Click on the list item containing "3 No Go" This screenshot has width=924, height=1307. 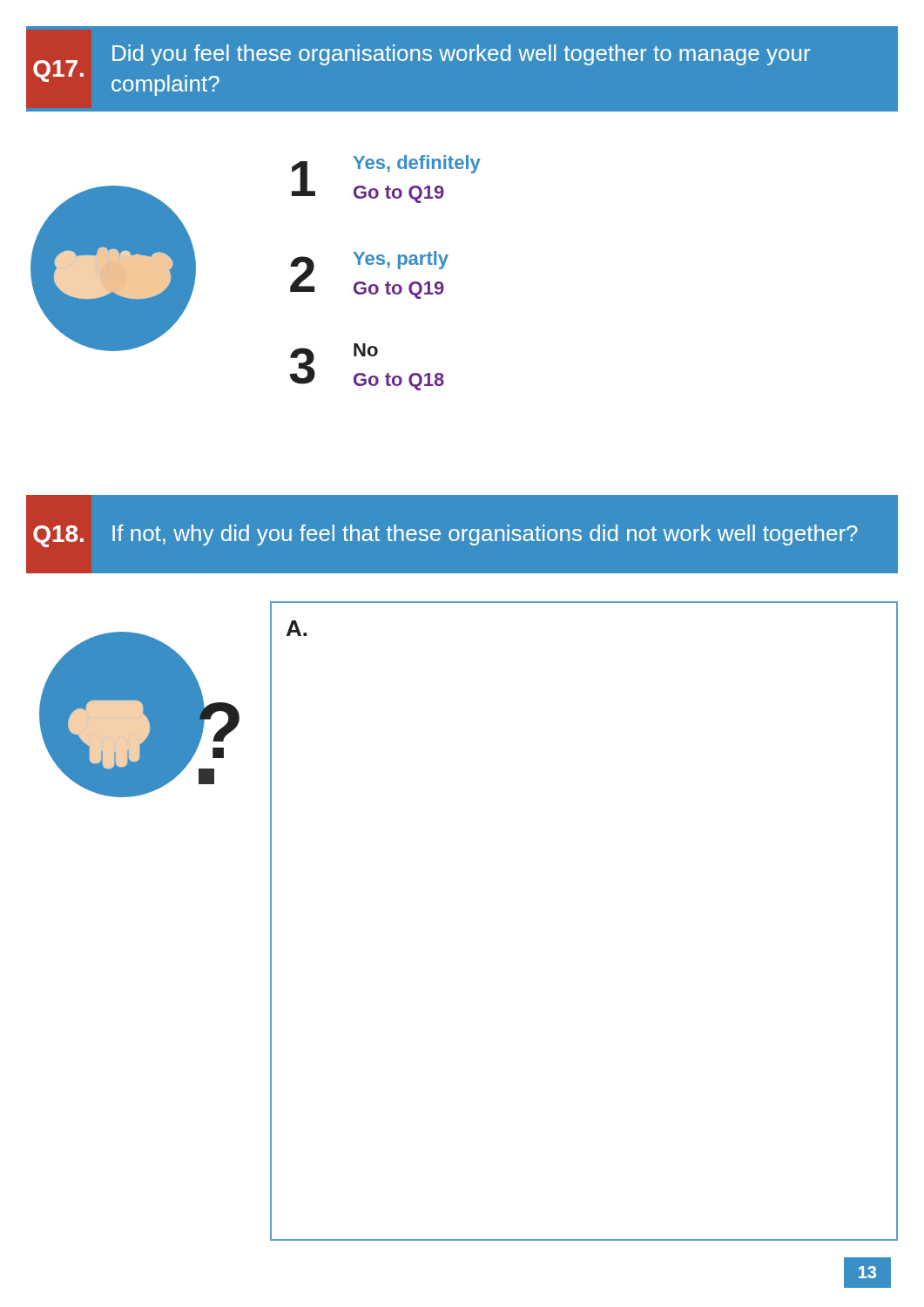click(x=361, y=365)
